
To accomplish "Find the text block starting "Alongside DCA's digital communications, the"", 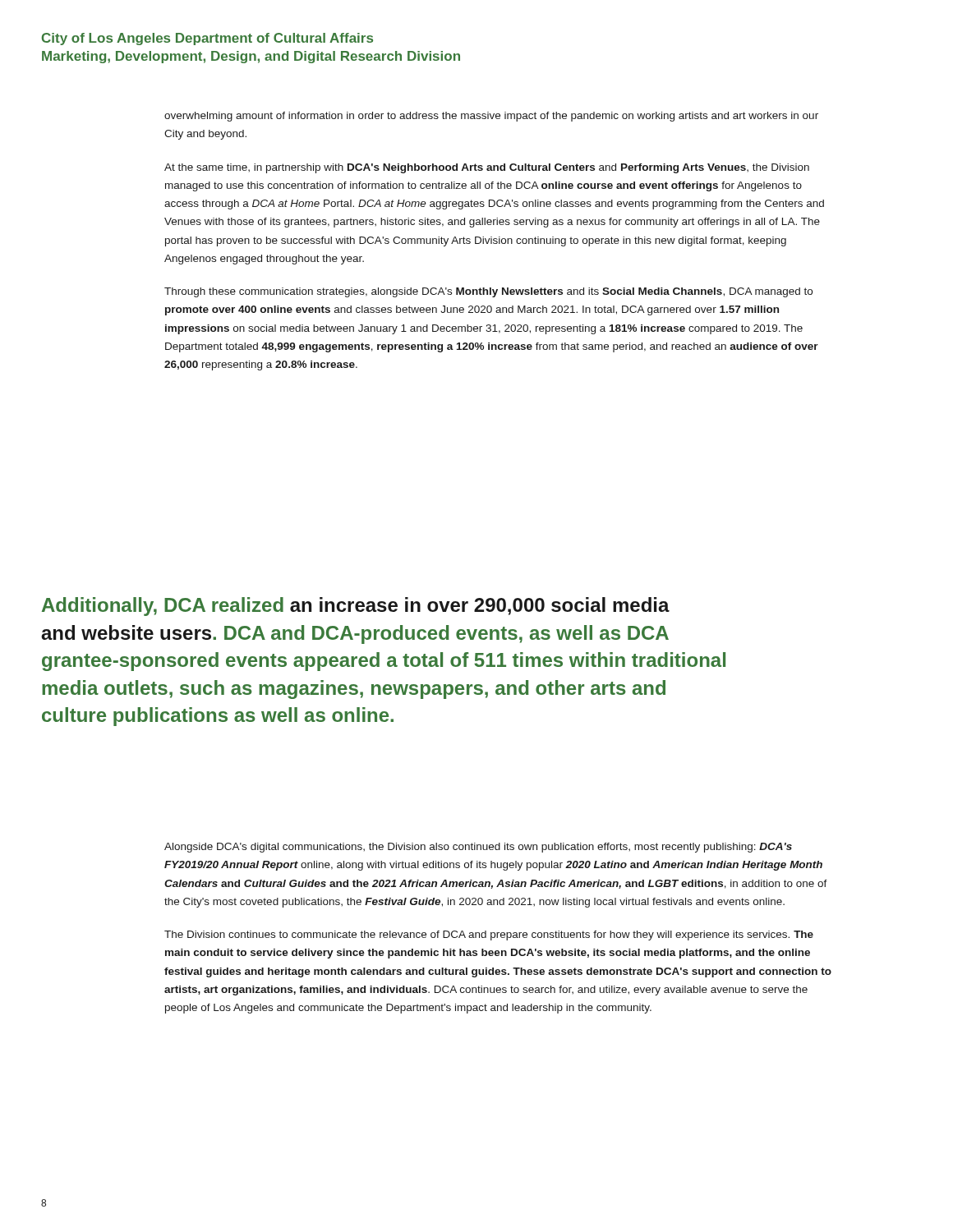I will click(x=495, y=874).
